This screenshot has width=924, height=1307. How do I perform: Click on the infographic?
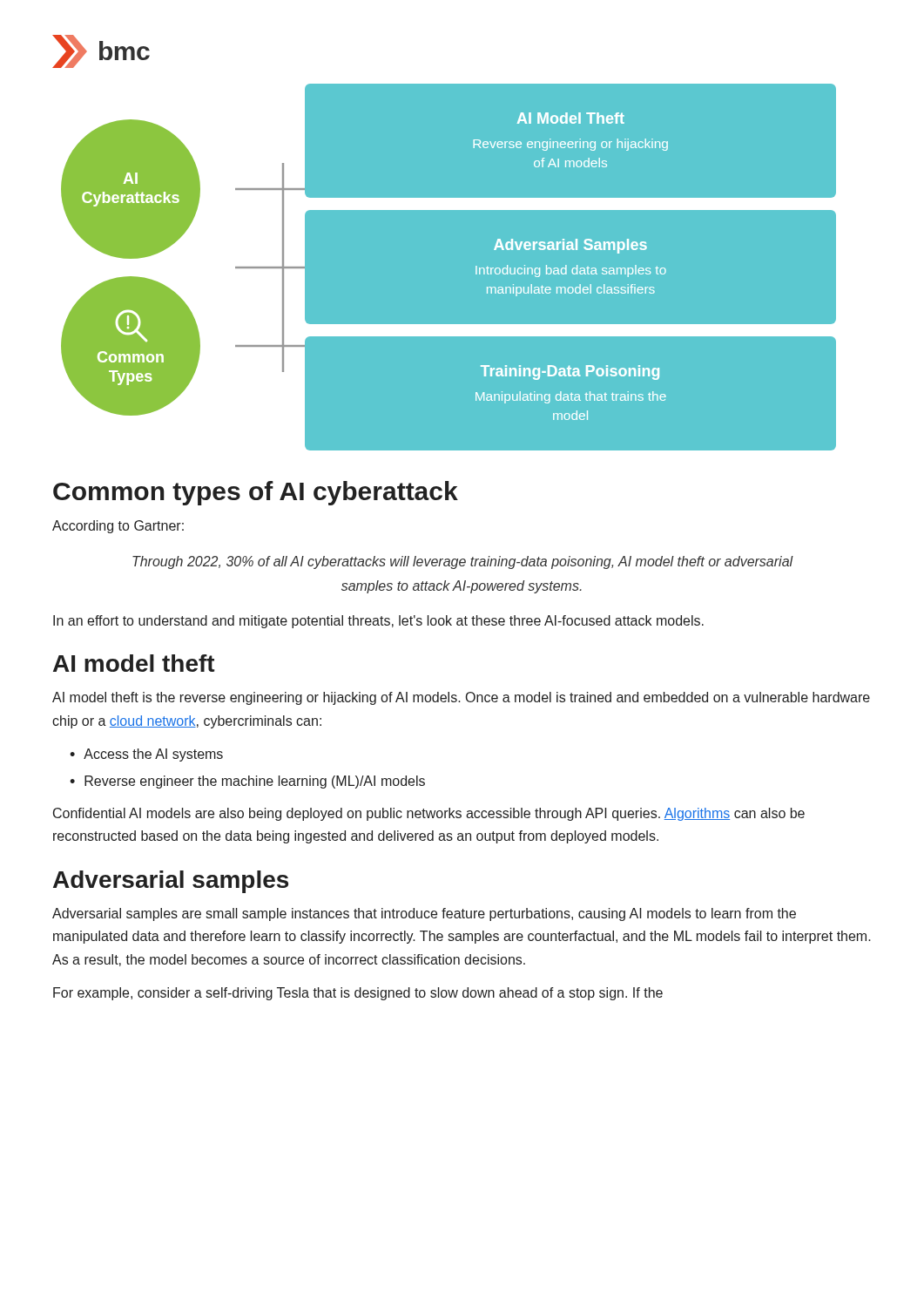pos(462,243)
